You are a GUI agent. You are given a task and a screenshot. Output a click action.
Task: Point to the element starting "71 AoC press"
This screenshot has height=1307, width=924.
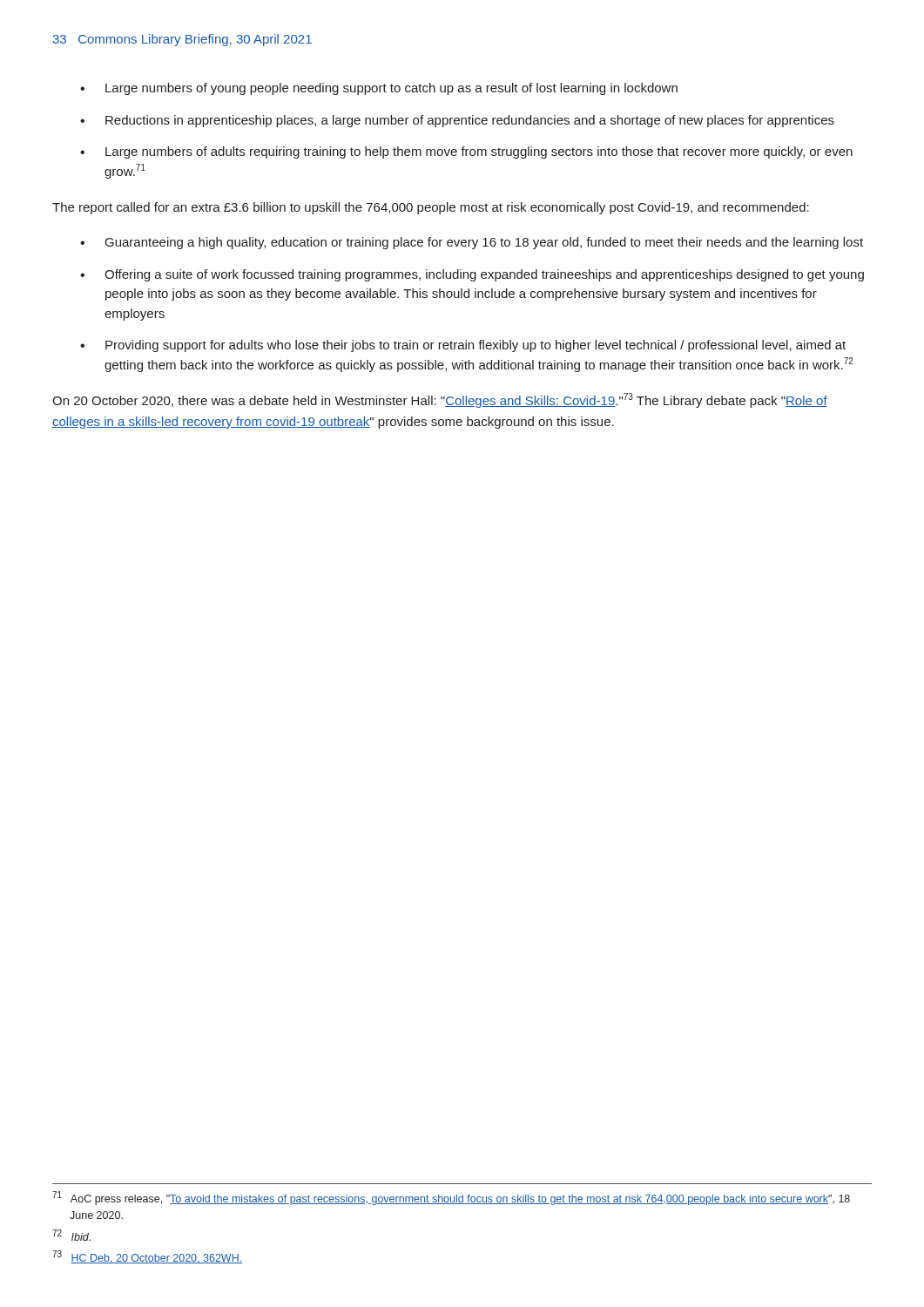[451, 1206]
